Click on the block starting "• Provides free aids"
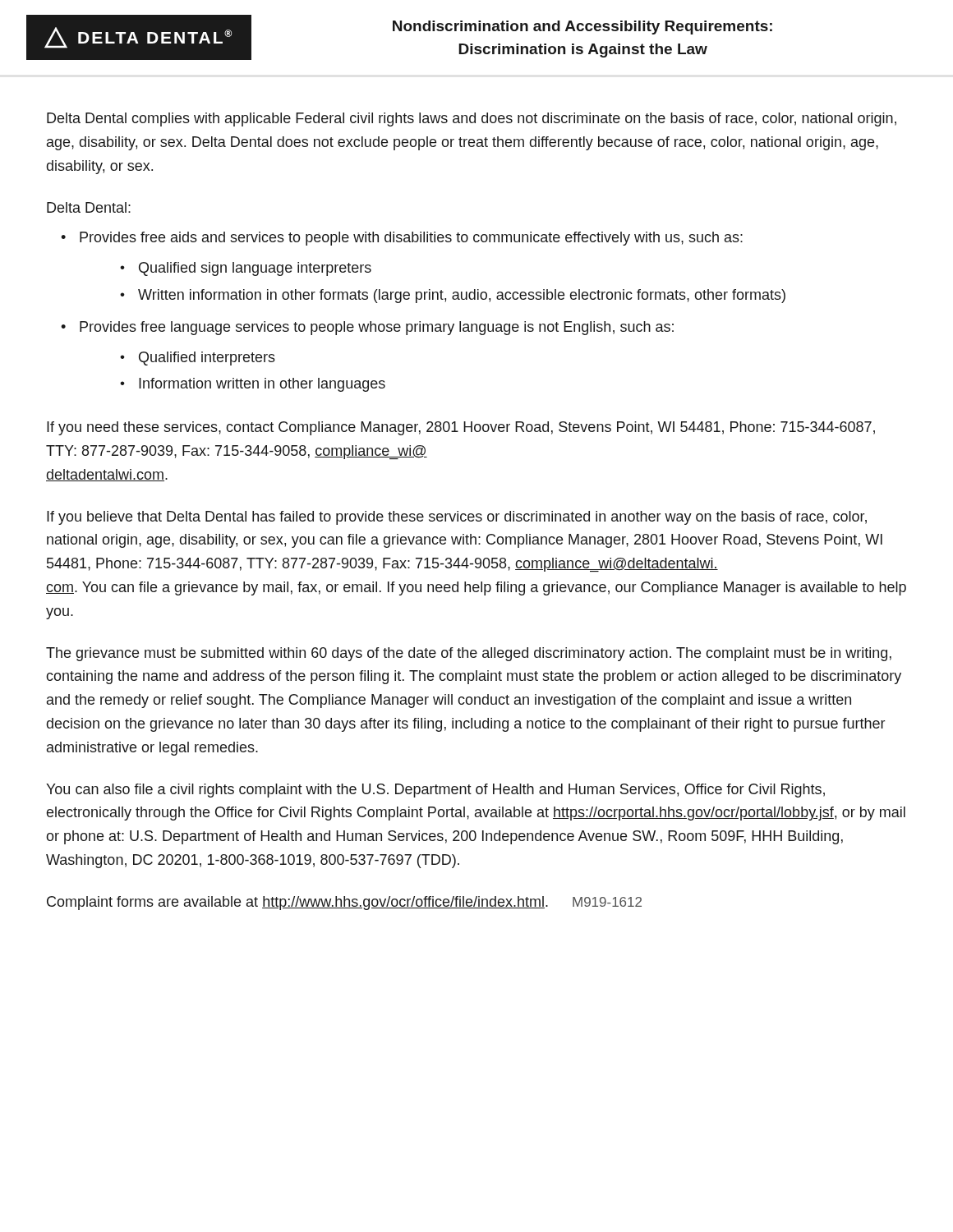This screenshot has width=953, height=1232. pyautogui.click(x=484, y=238)
